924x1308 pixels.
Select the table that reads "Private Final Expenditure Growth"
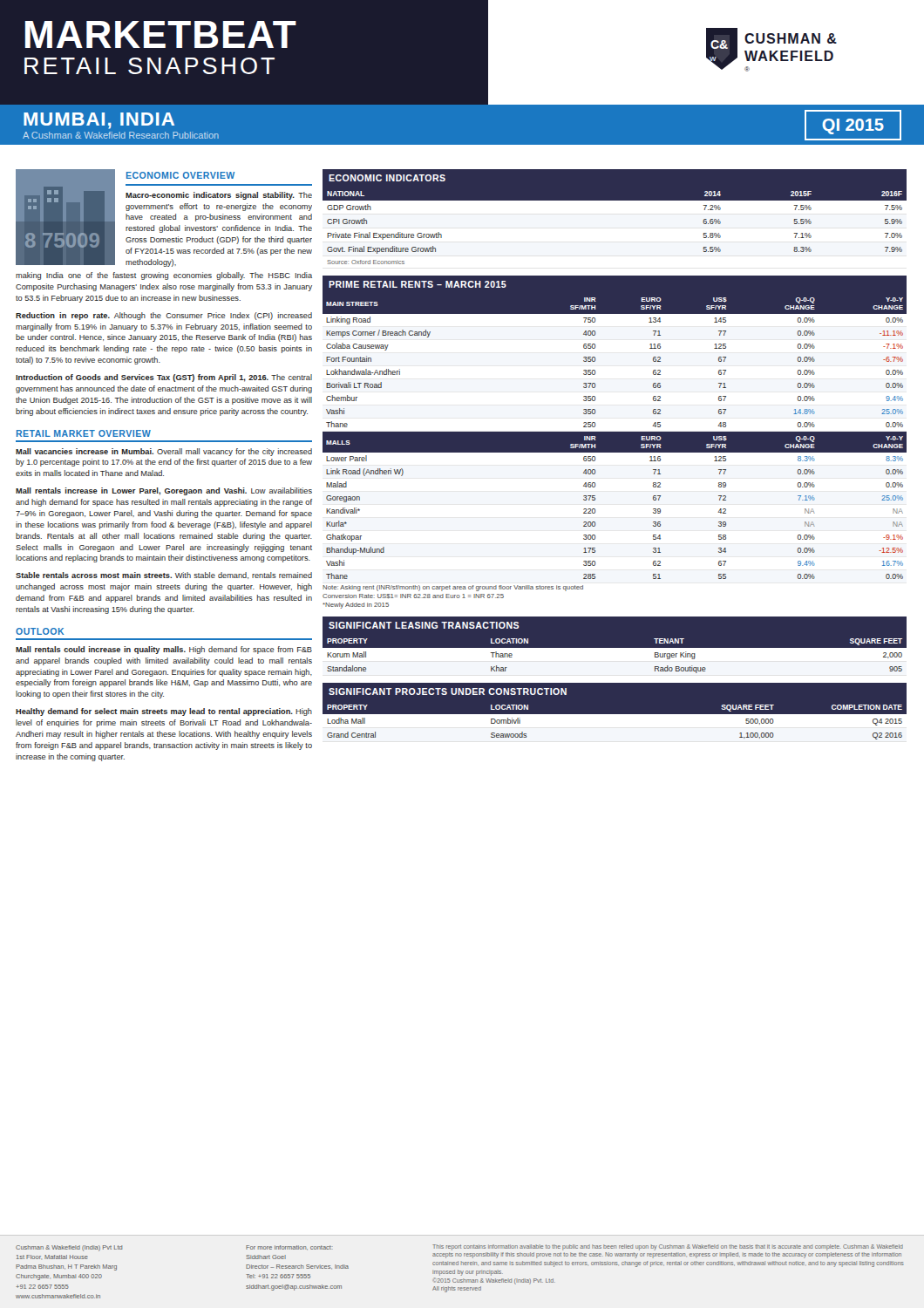pyautogui.click(x=615, y=228)
